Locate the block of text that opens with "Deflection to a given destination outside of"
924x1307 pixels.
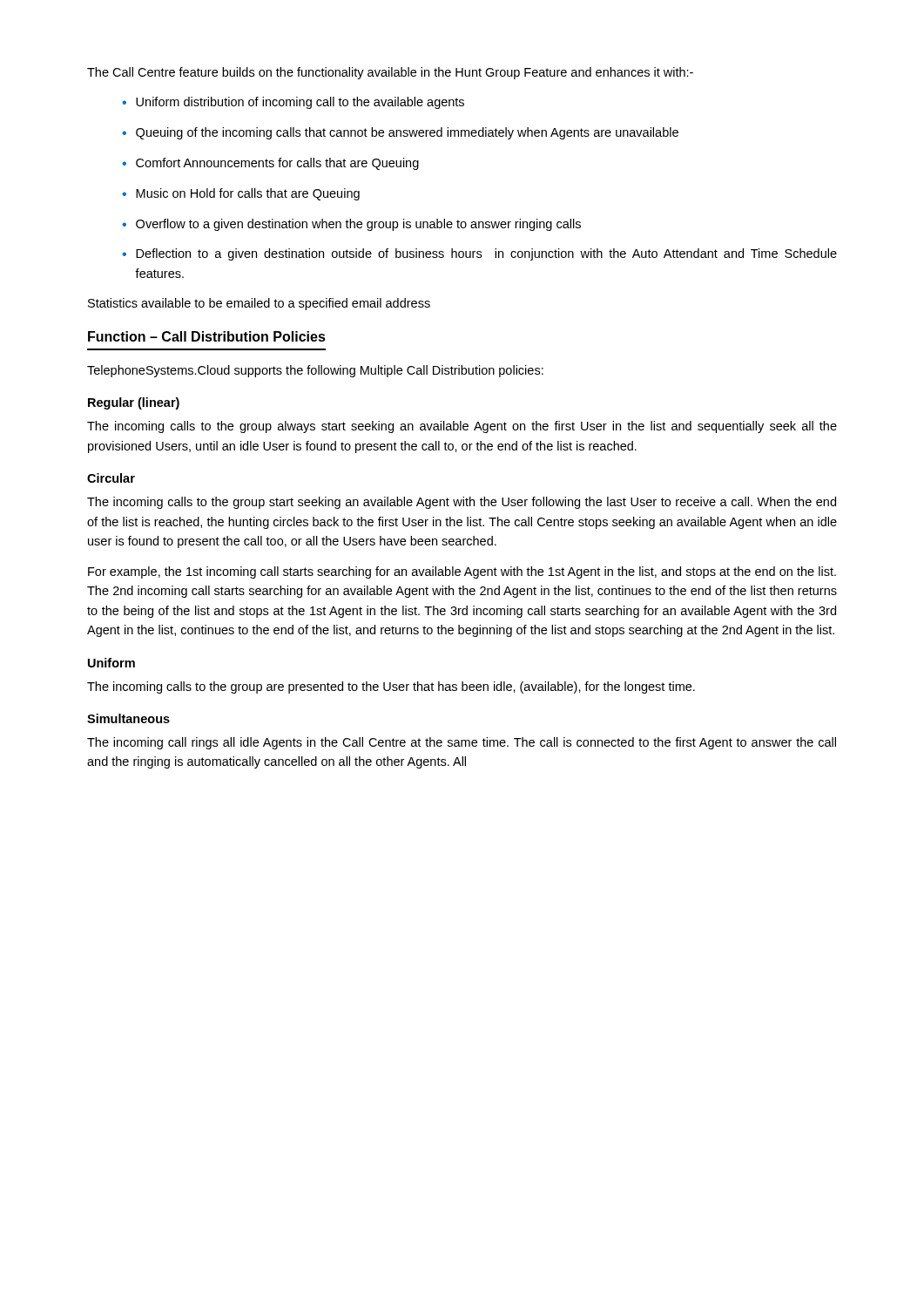[x=486, y=264]
